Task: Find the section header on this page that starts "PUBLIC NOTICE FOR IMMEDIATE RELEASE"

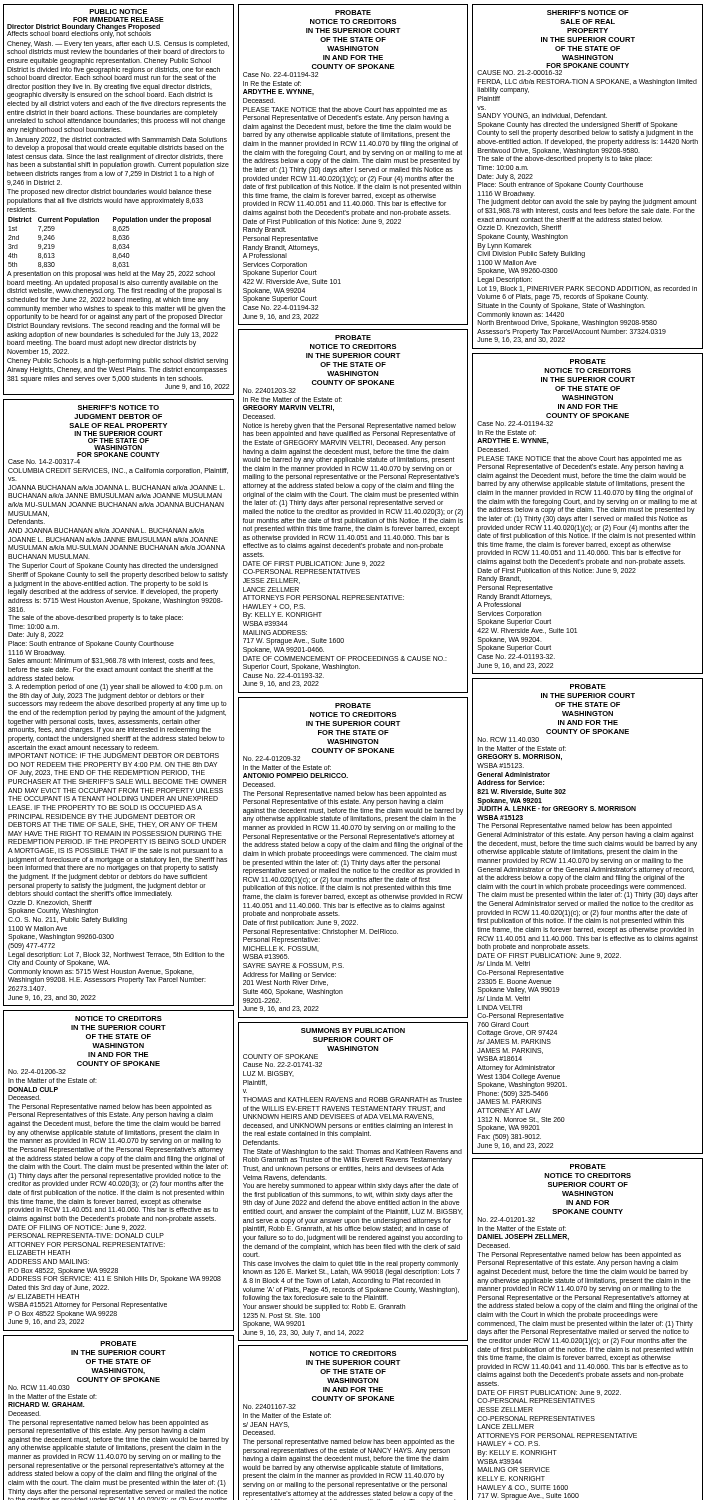Action: coord(118,199)
